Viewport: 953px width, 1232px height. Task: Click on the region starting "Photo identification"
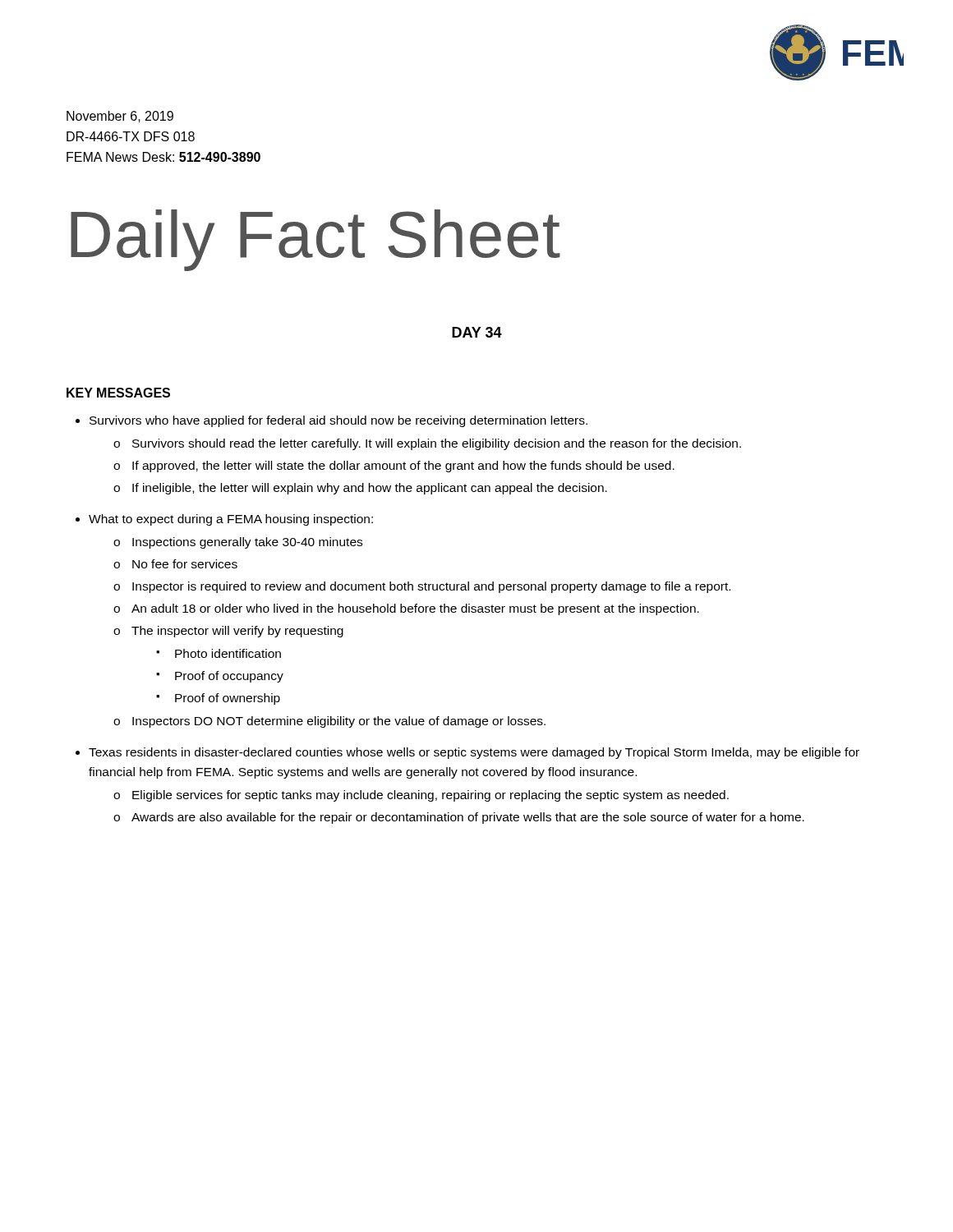(x=228, y=654)
